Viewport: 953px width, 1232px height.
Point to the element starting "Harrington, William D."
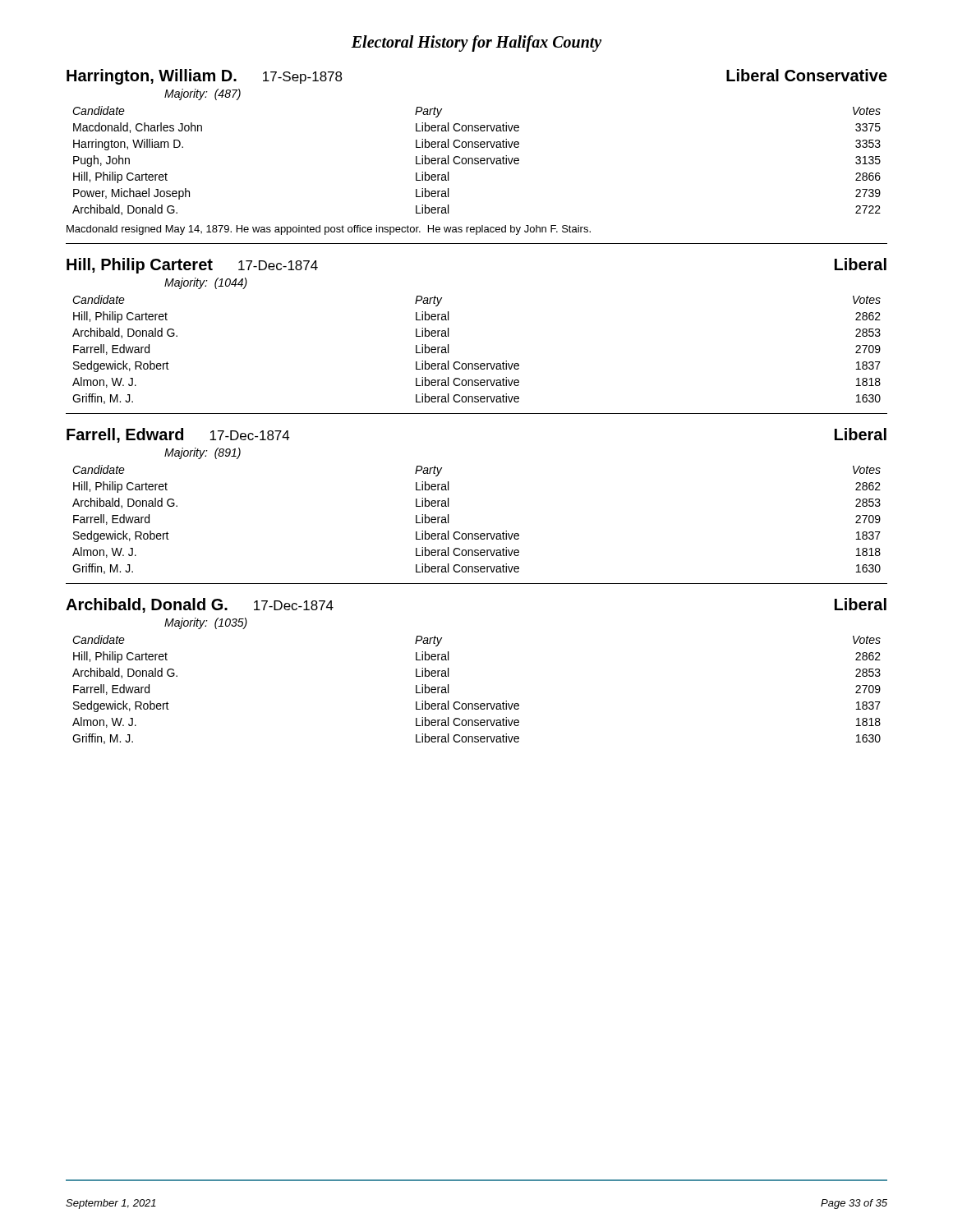click(143, 76)
